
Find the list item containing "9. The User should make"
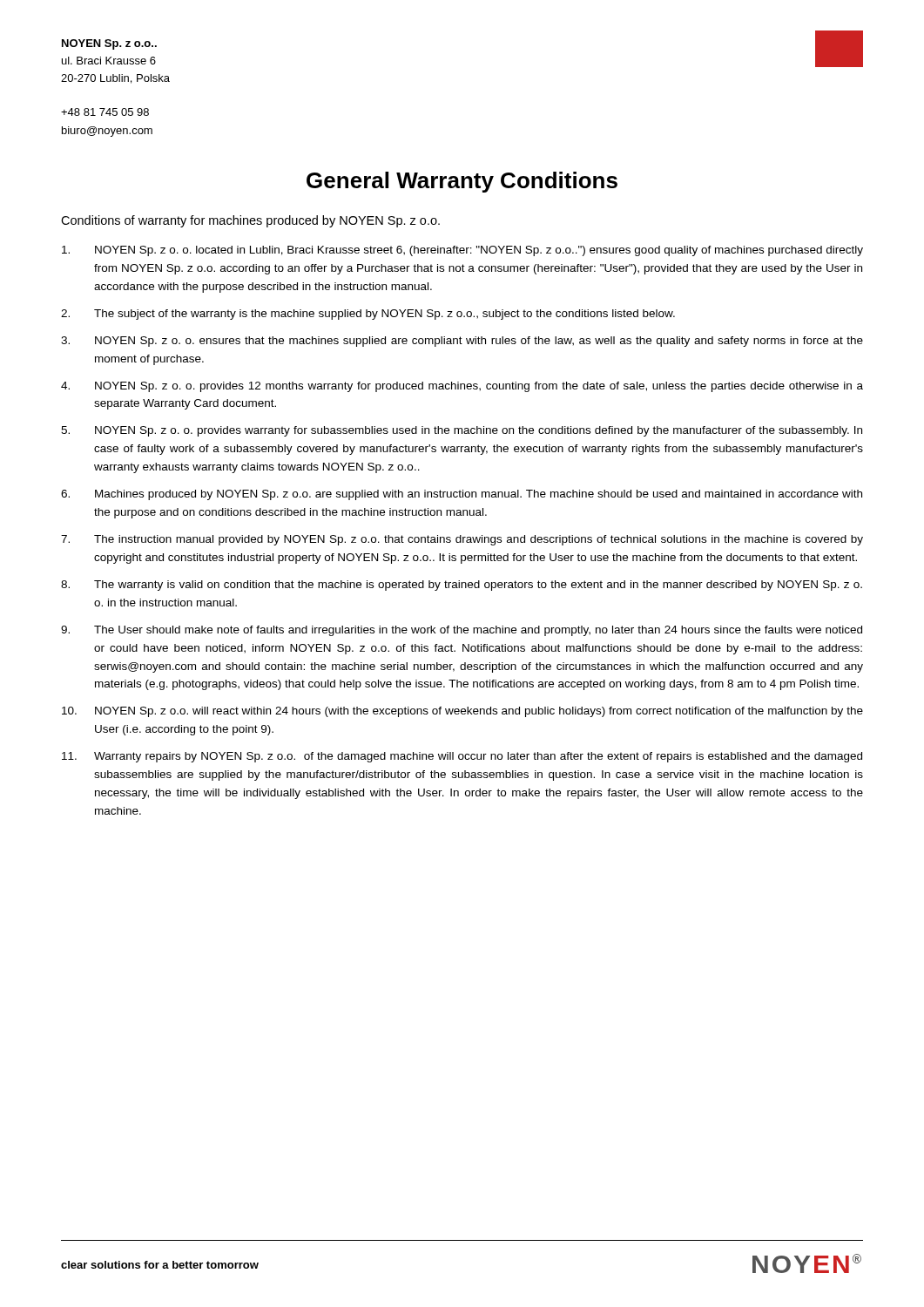pyautogui.click(x=462, y=657)
